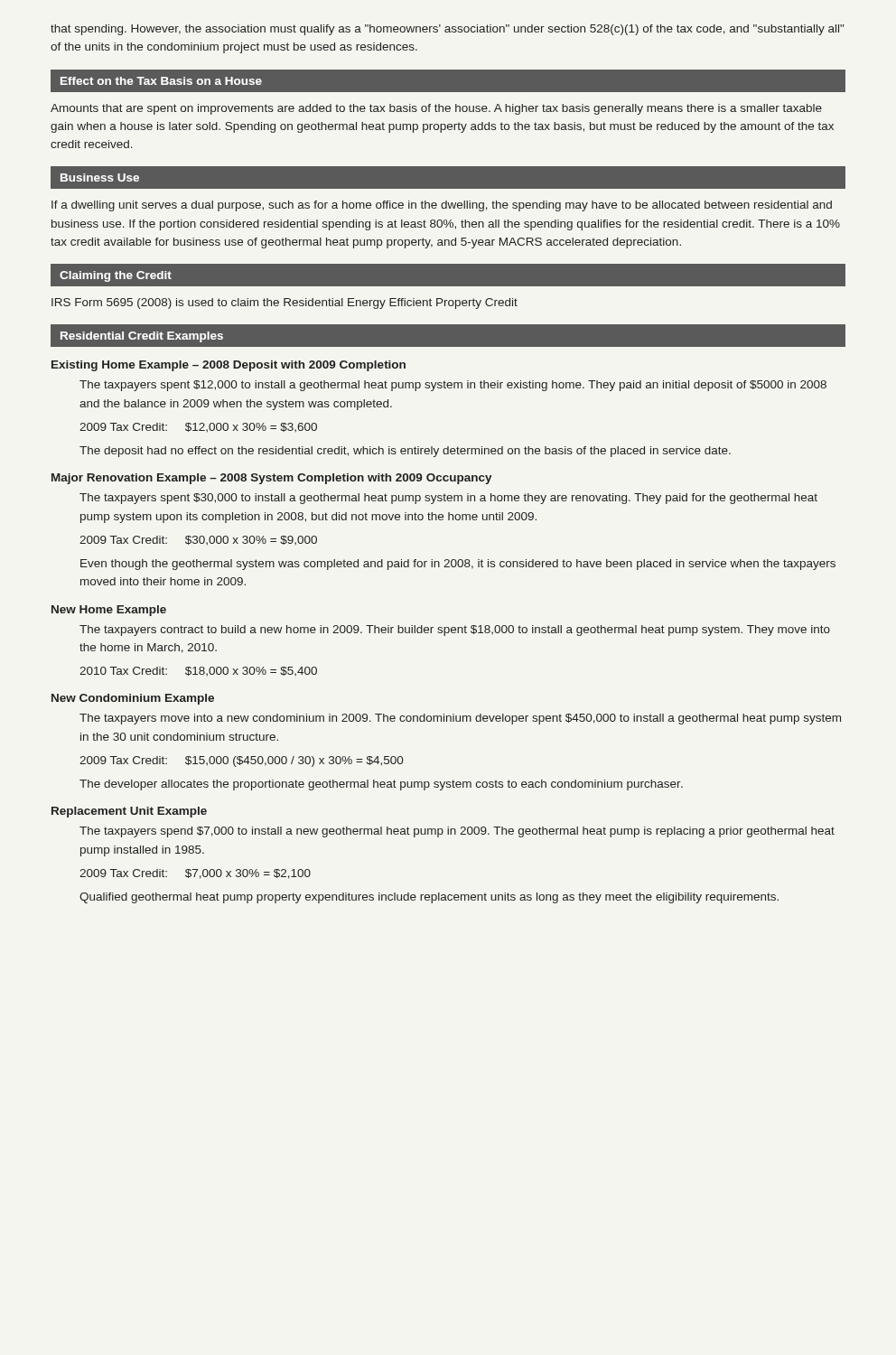Click on the section header with the text "New Home Example"
Viewport: 896px width, 1355px height.
(109, 609)
